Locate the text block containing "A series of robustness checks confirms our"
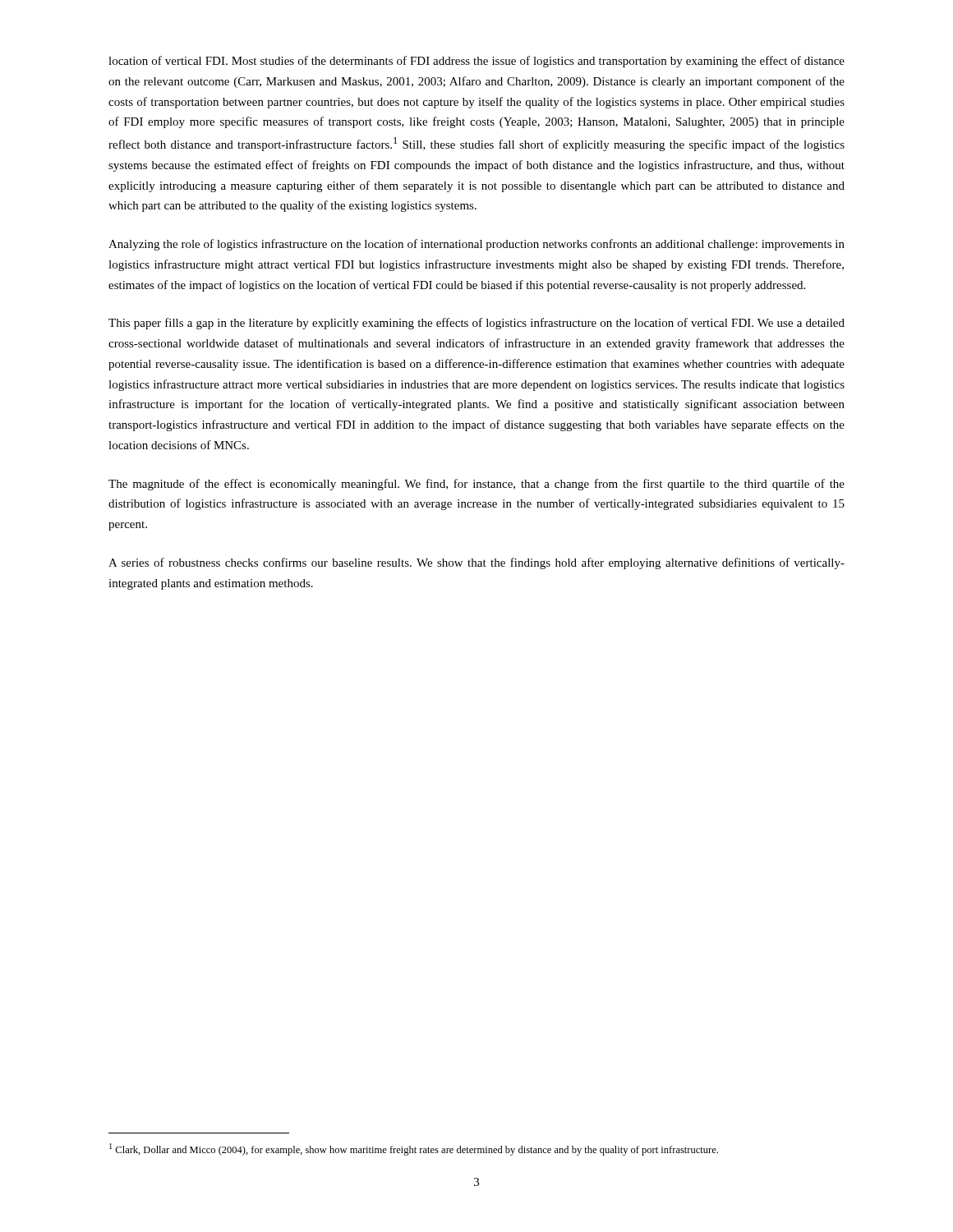Screen dimensions: 1232x953 pyautogui.click(x=476, y=573)
